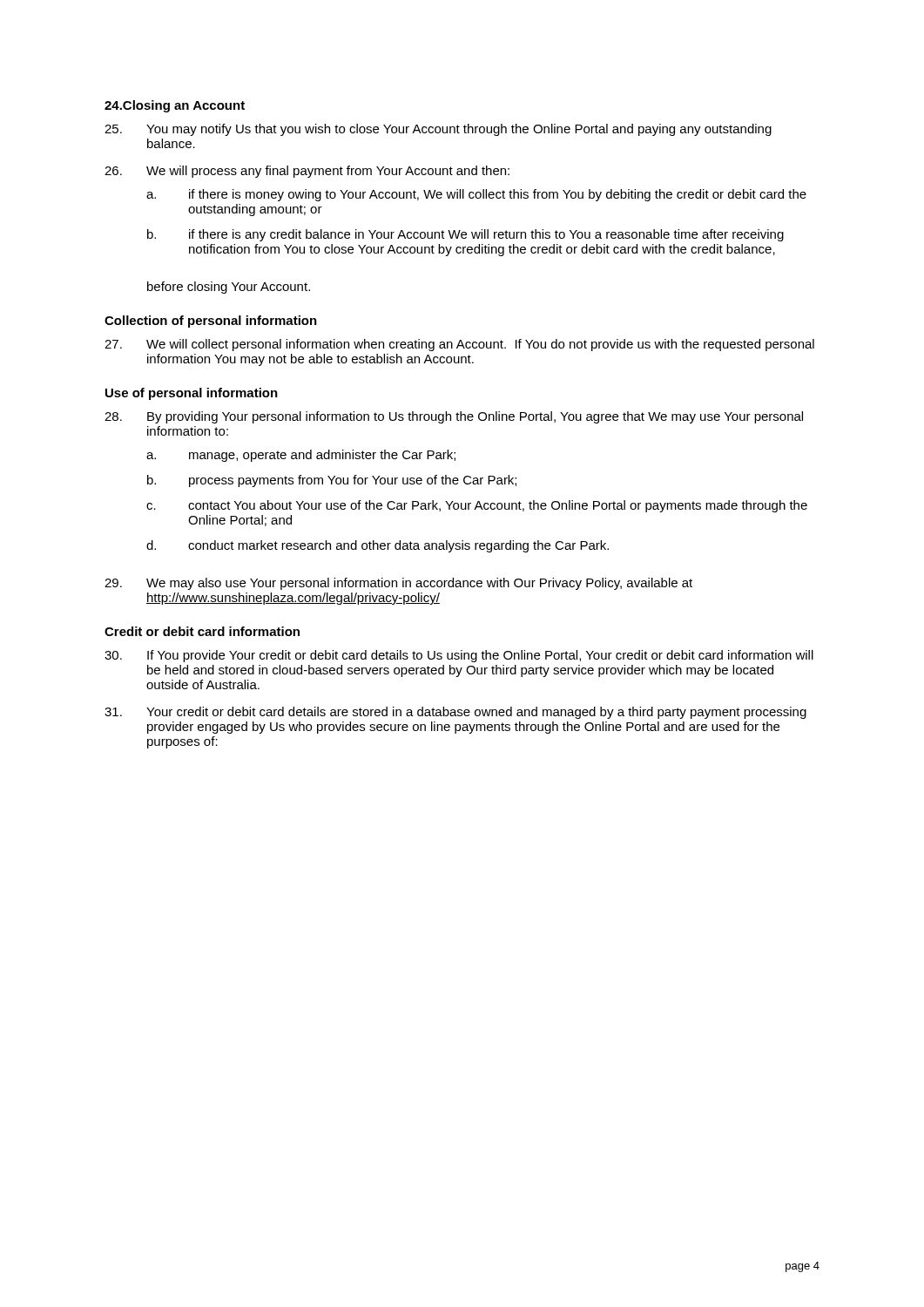The image size is (924, 1307).
Task: Locate the text block that says "We will process any final payment"
Action: coord(307,172)
